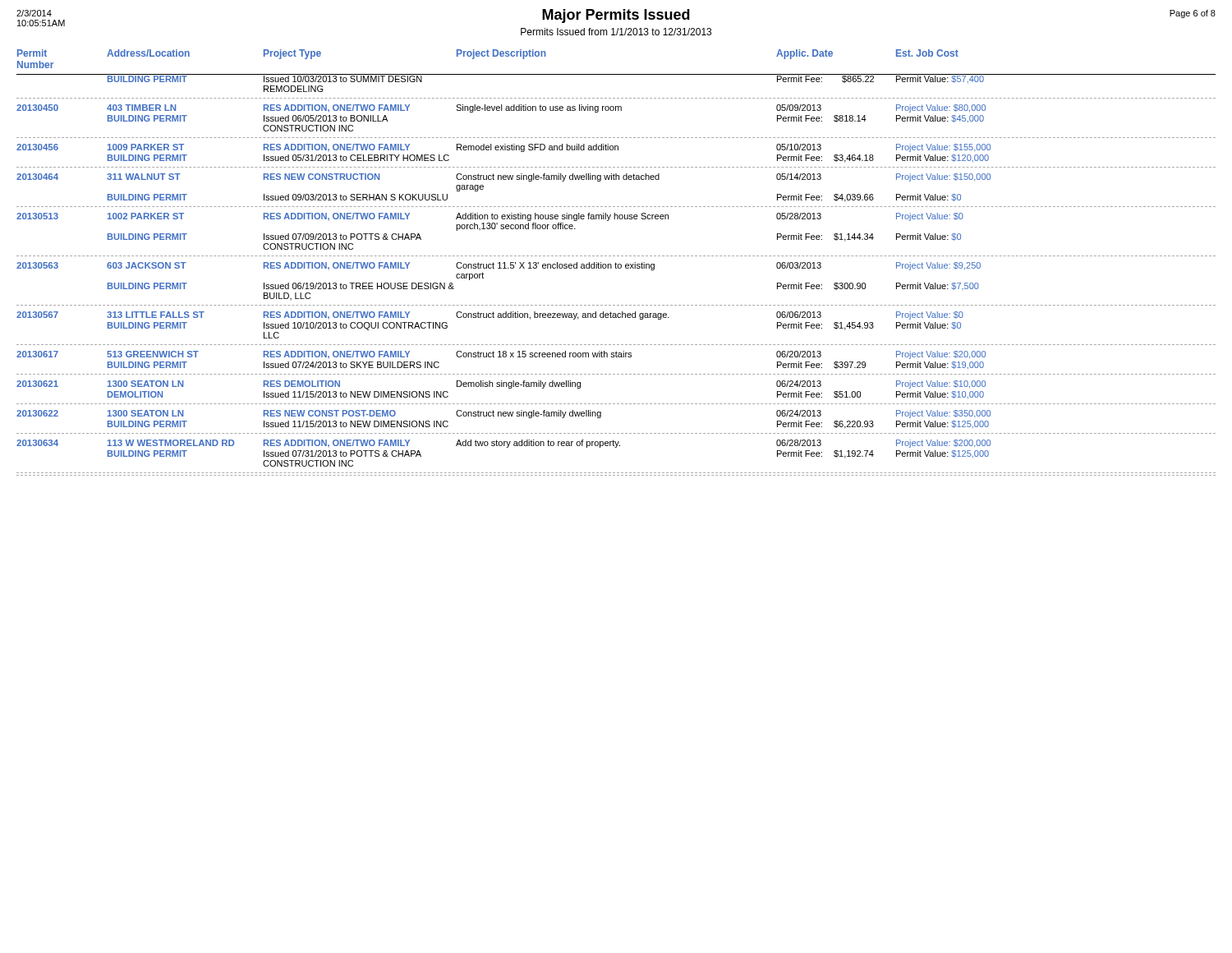Screen dimensions: 953x1232
Task: Locate the region starting "Major Permits Issued"
Action: coord(616,15)
